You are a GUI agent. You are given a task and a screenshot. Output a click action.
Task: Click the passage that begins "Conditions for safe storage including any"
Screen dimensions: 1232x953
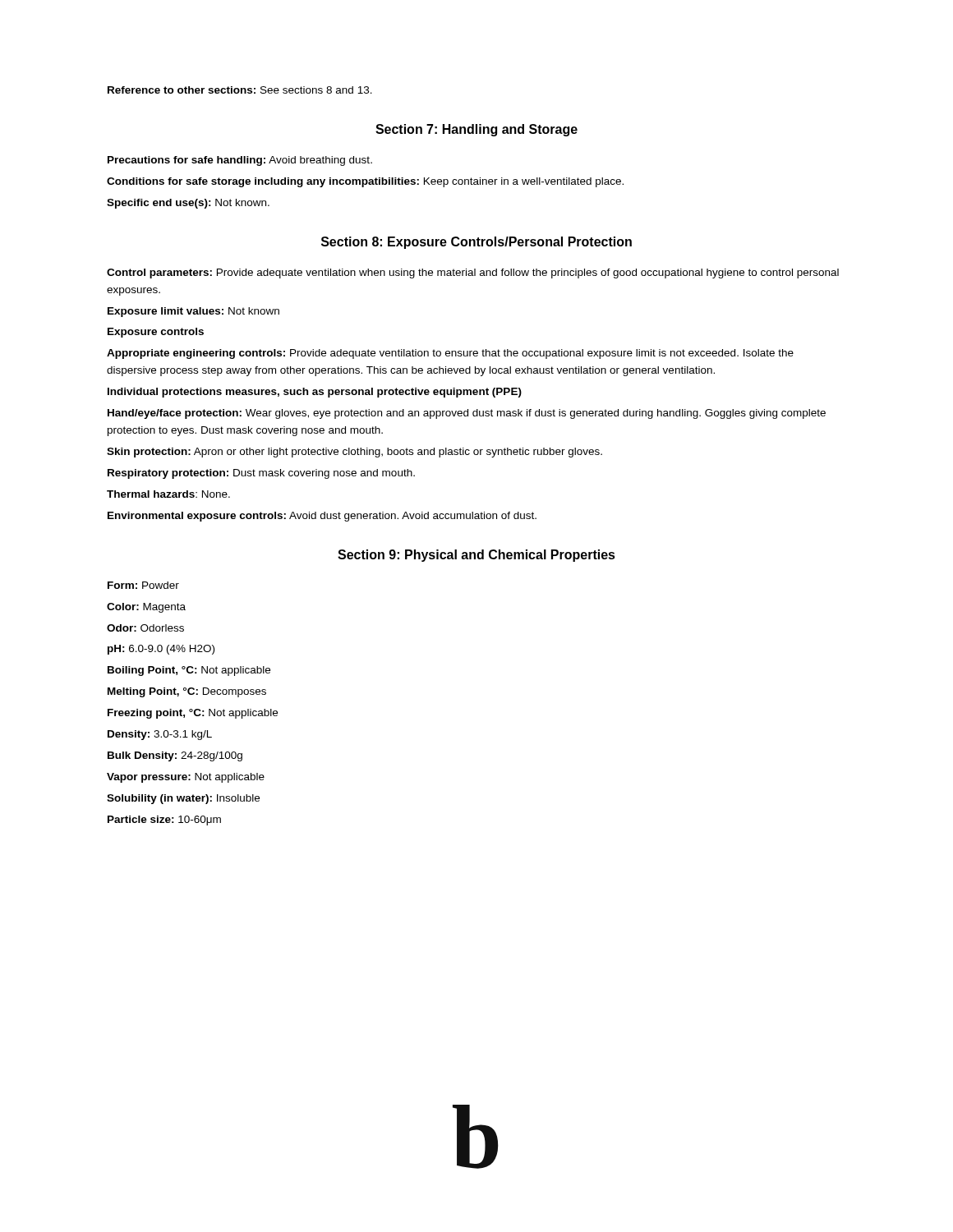pos(366,181)
